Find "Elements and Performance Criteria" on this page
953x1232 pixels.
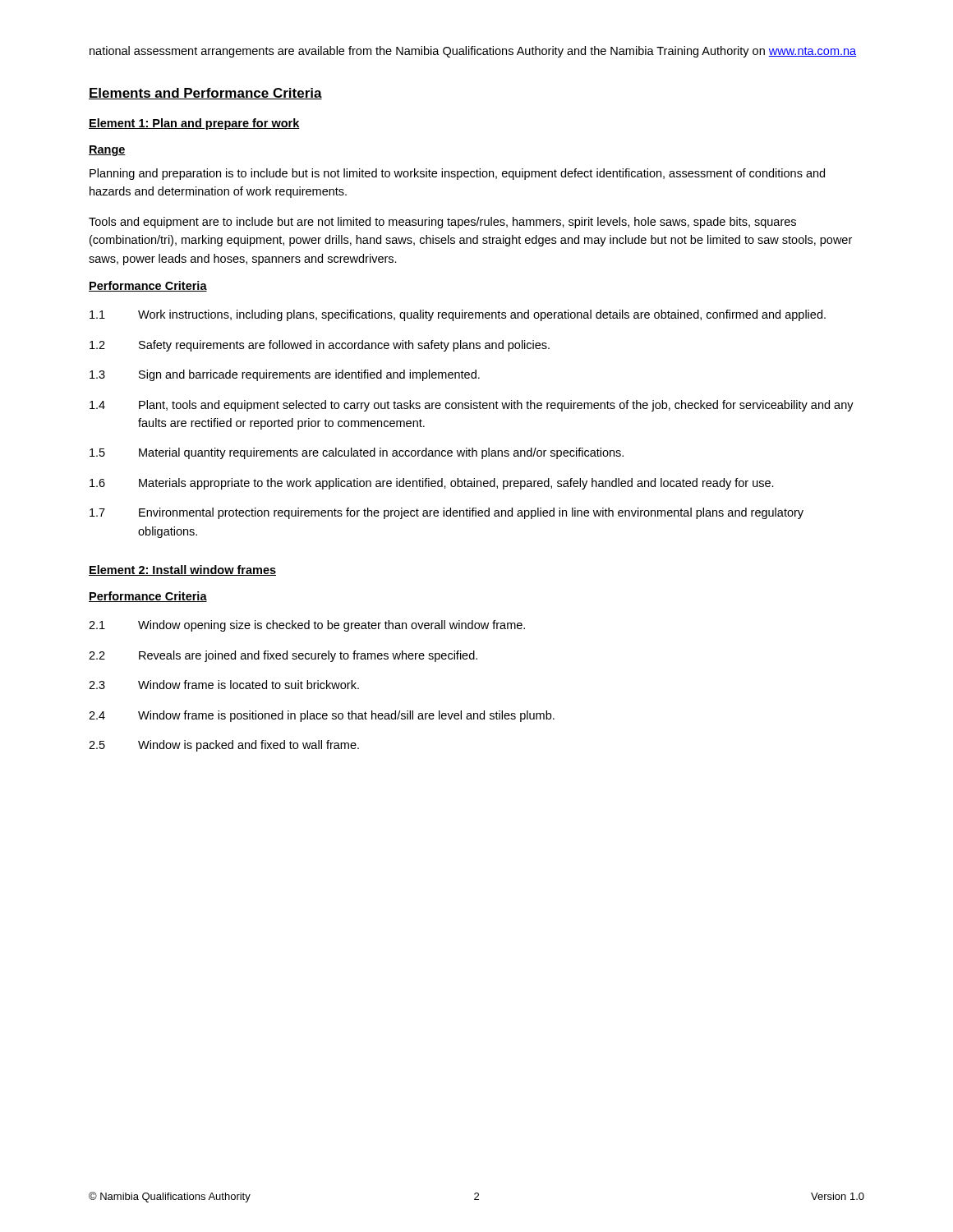[205, 93]
